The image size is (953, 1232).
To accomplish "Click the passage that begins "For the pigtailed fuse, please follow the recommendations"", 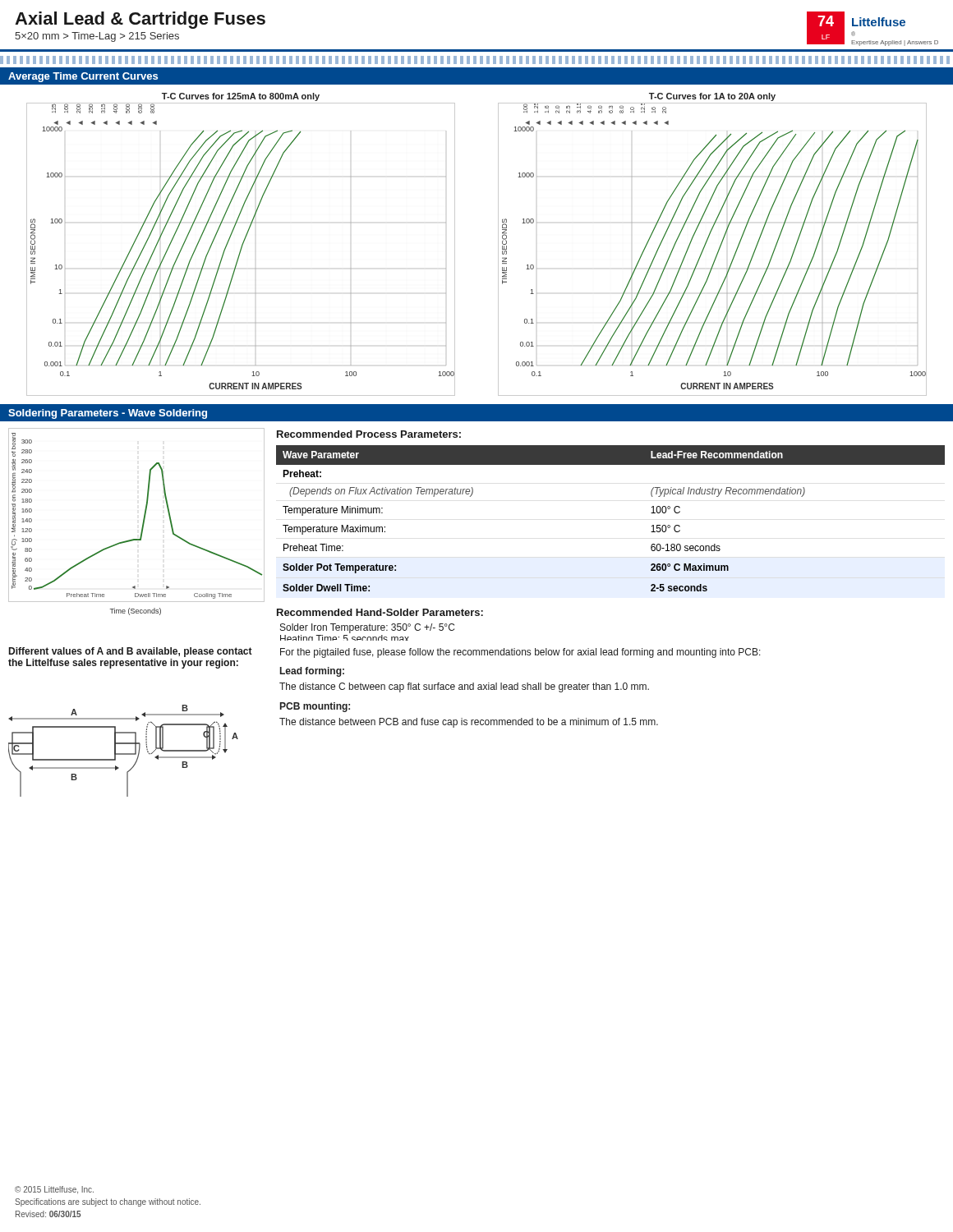I will 612,687.
